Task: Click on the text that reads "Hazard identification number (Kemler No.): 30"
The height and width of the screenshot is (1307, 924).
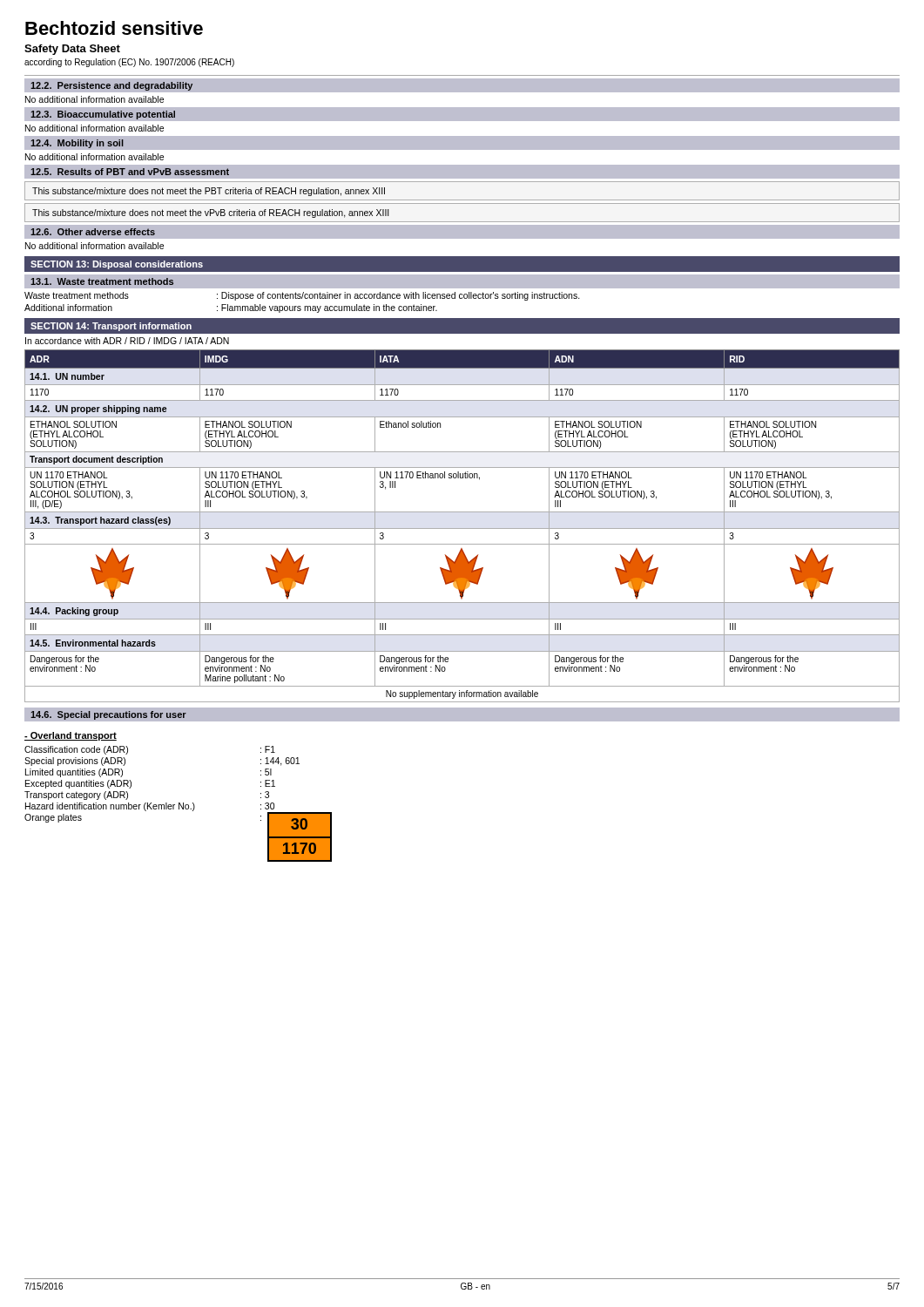Action: click(150, 807)
